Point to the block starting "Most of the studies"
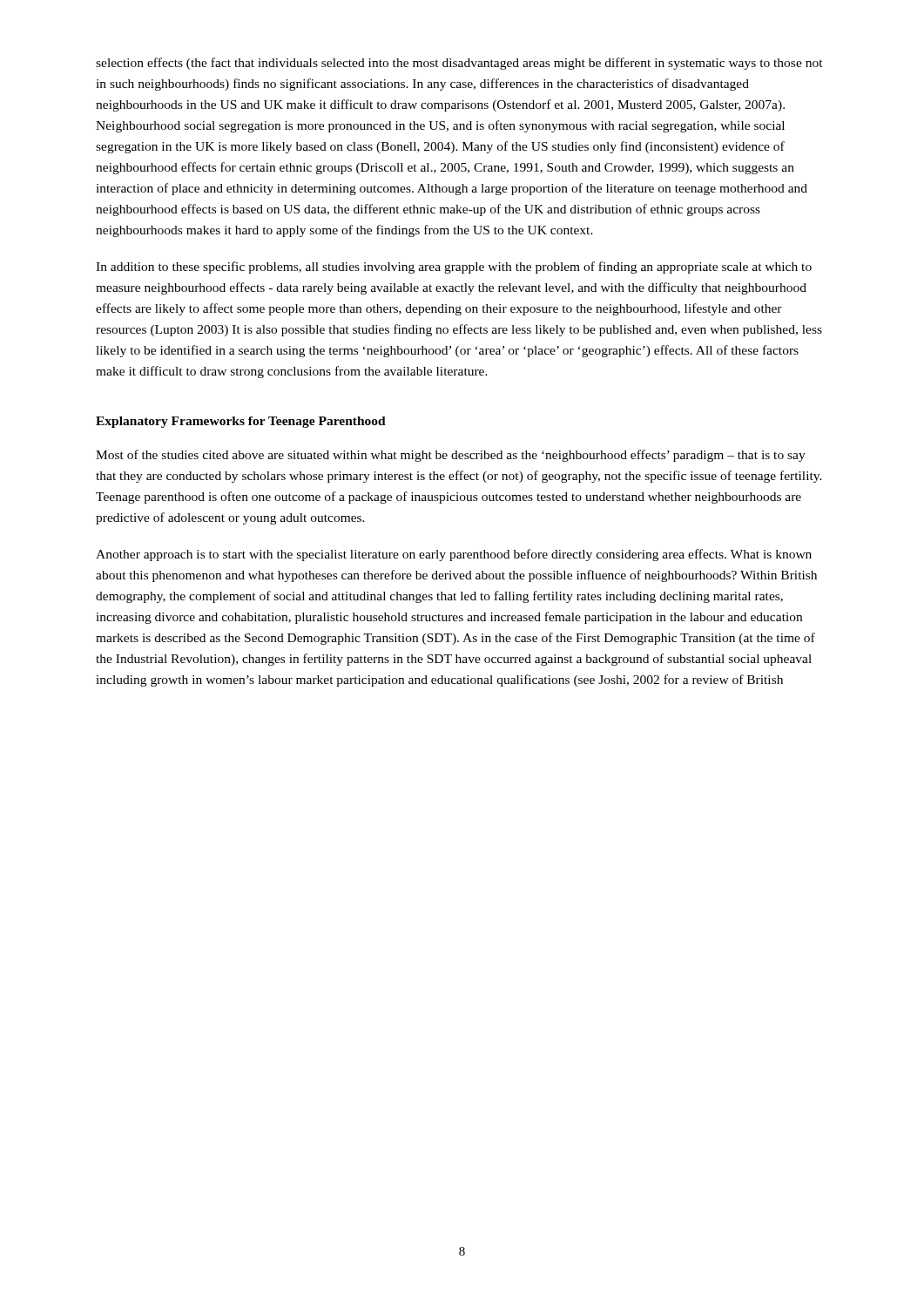Screen dimensions: 1307x924 [459, 486]
